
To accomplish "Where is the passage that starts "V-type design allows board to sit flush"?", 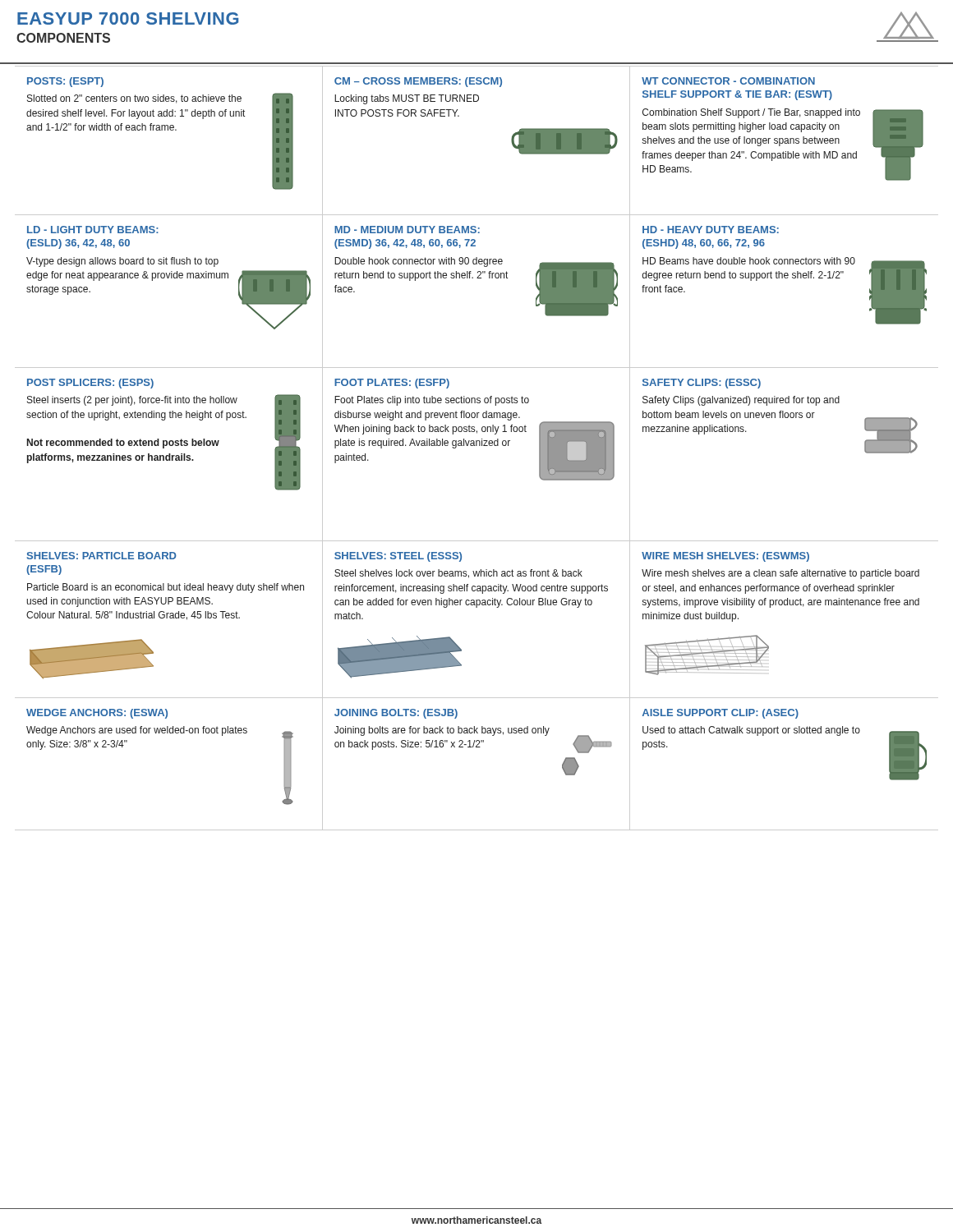I will 128,275.
